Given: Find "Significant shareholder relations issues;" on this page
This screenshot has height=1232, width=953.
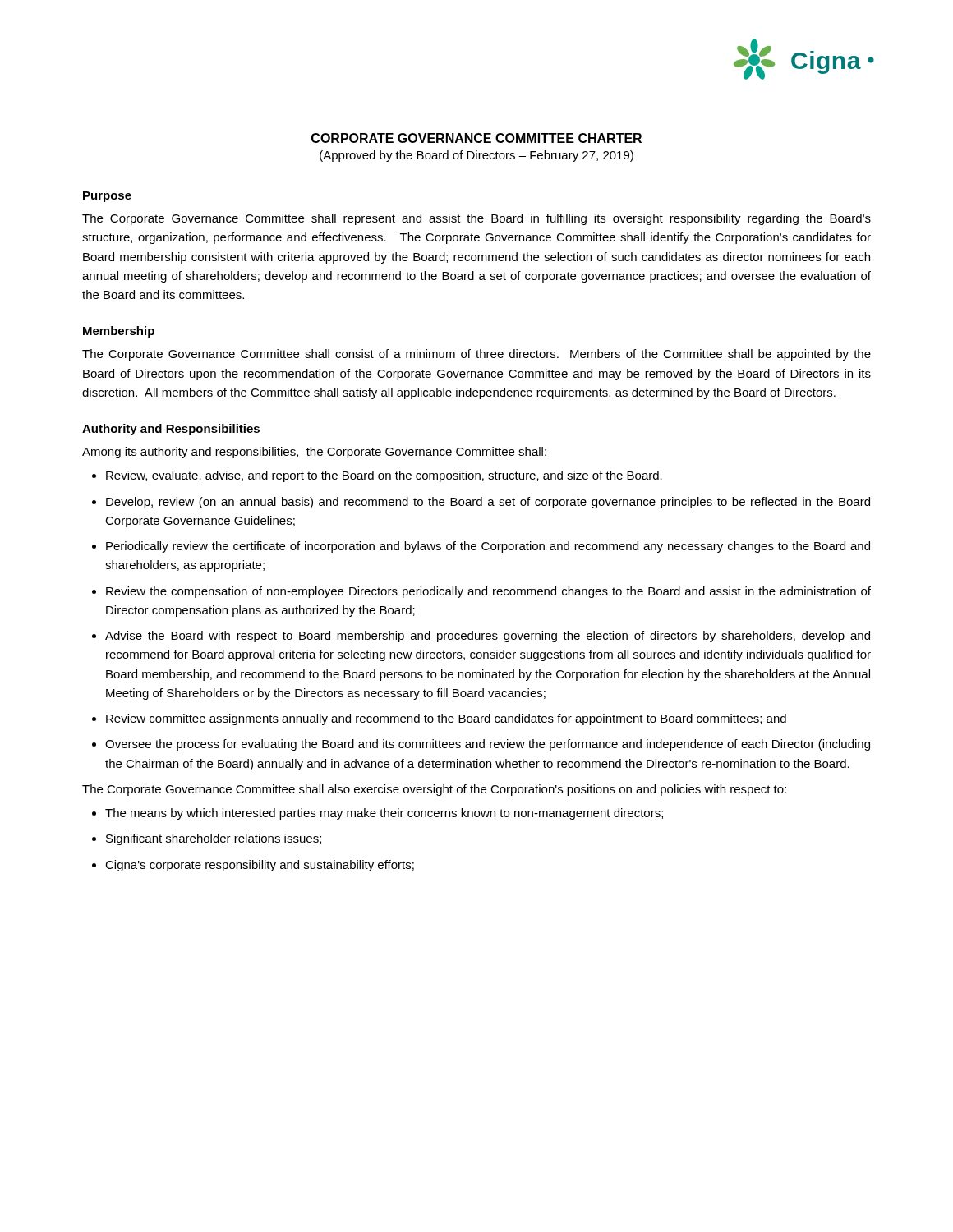Looking at the screenshot, I should click(214, 838).
